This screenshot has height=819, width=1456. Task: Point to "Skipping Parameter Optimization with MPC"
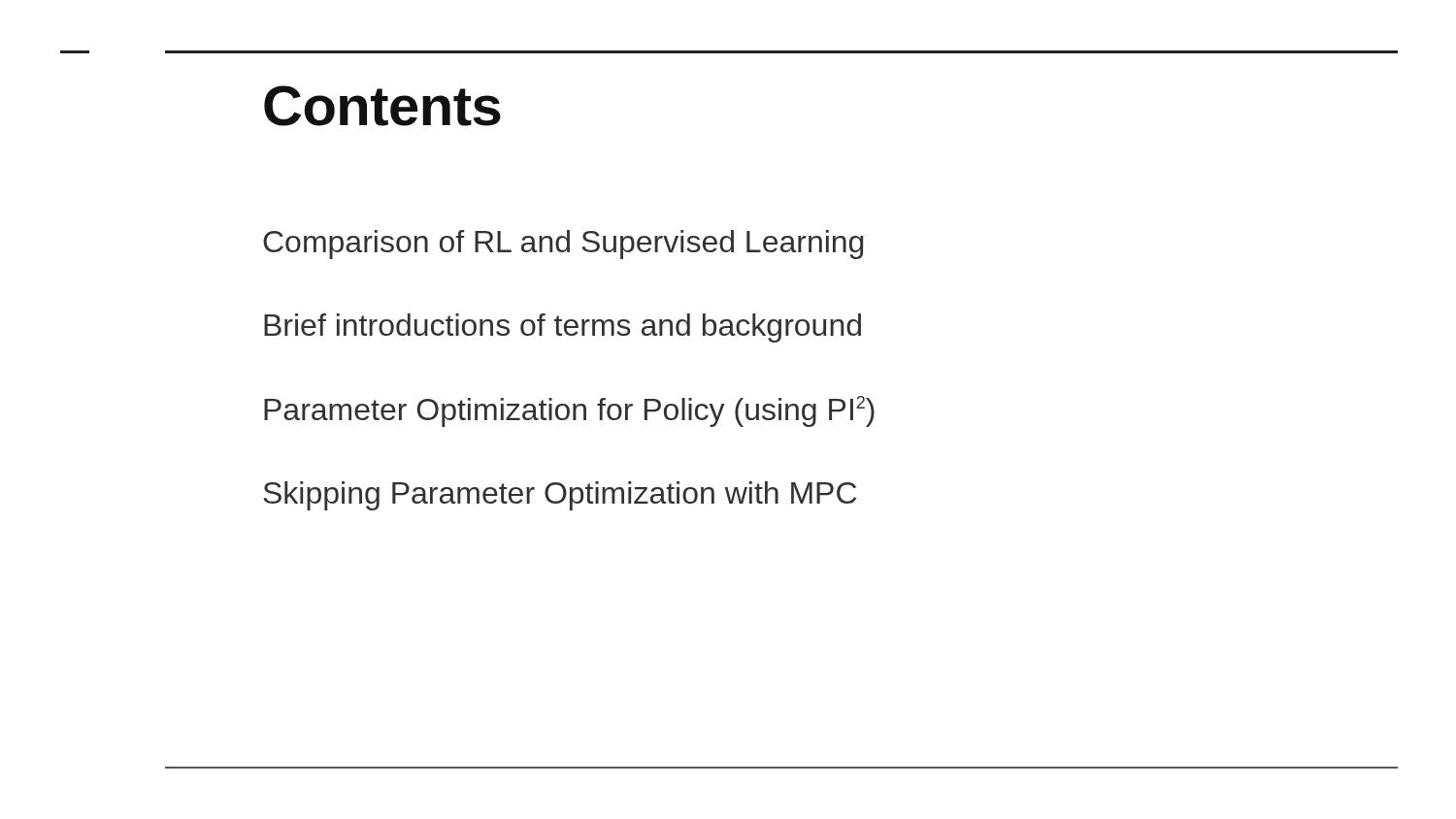coord(560,493)
